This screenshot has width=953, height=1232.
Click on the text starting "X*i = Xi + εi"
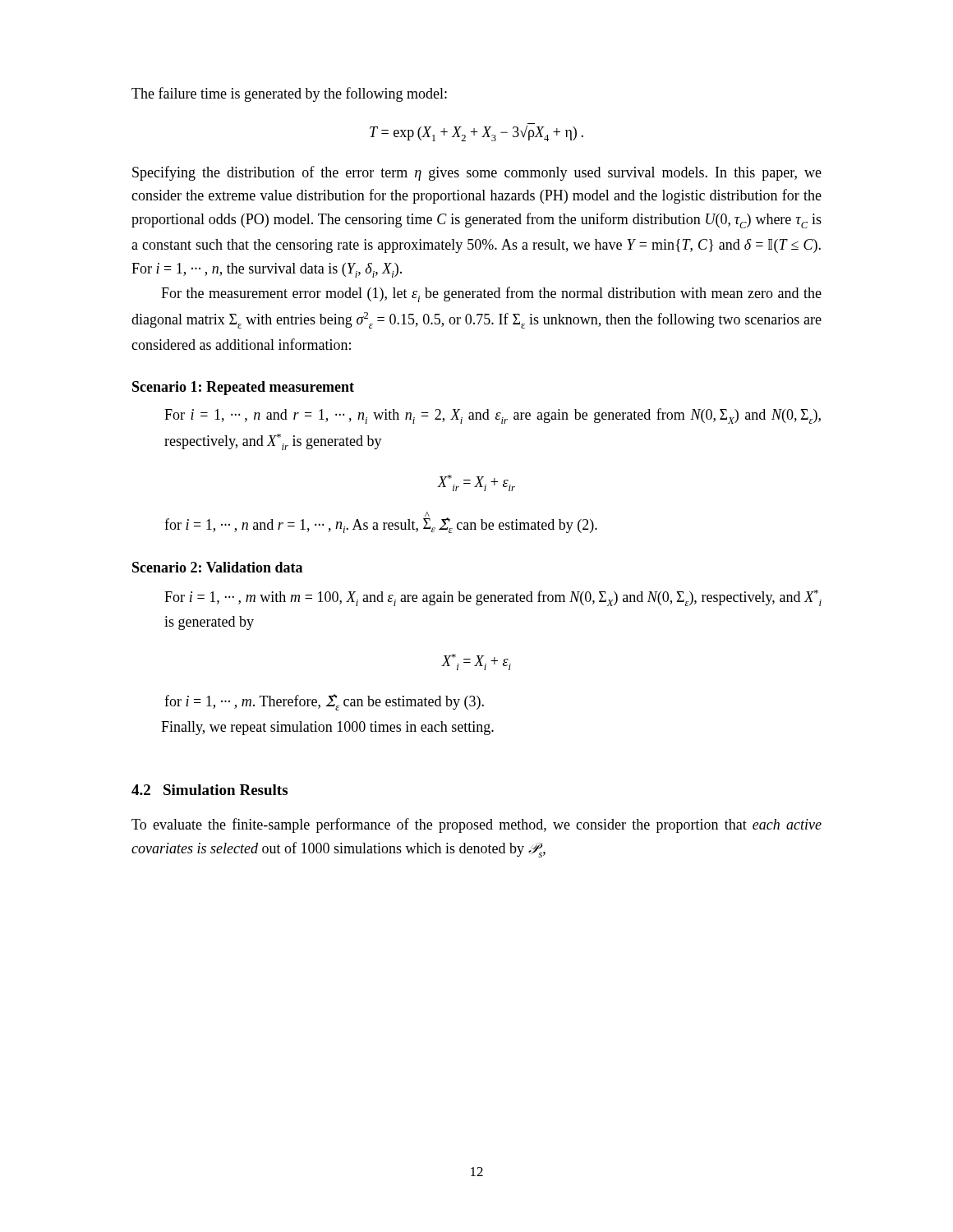[x=476, y=662]
